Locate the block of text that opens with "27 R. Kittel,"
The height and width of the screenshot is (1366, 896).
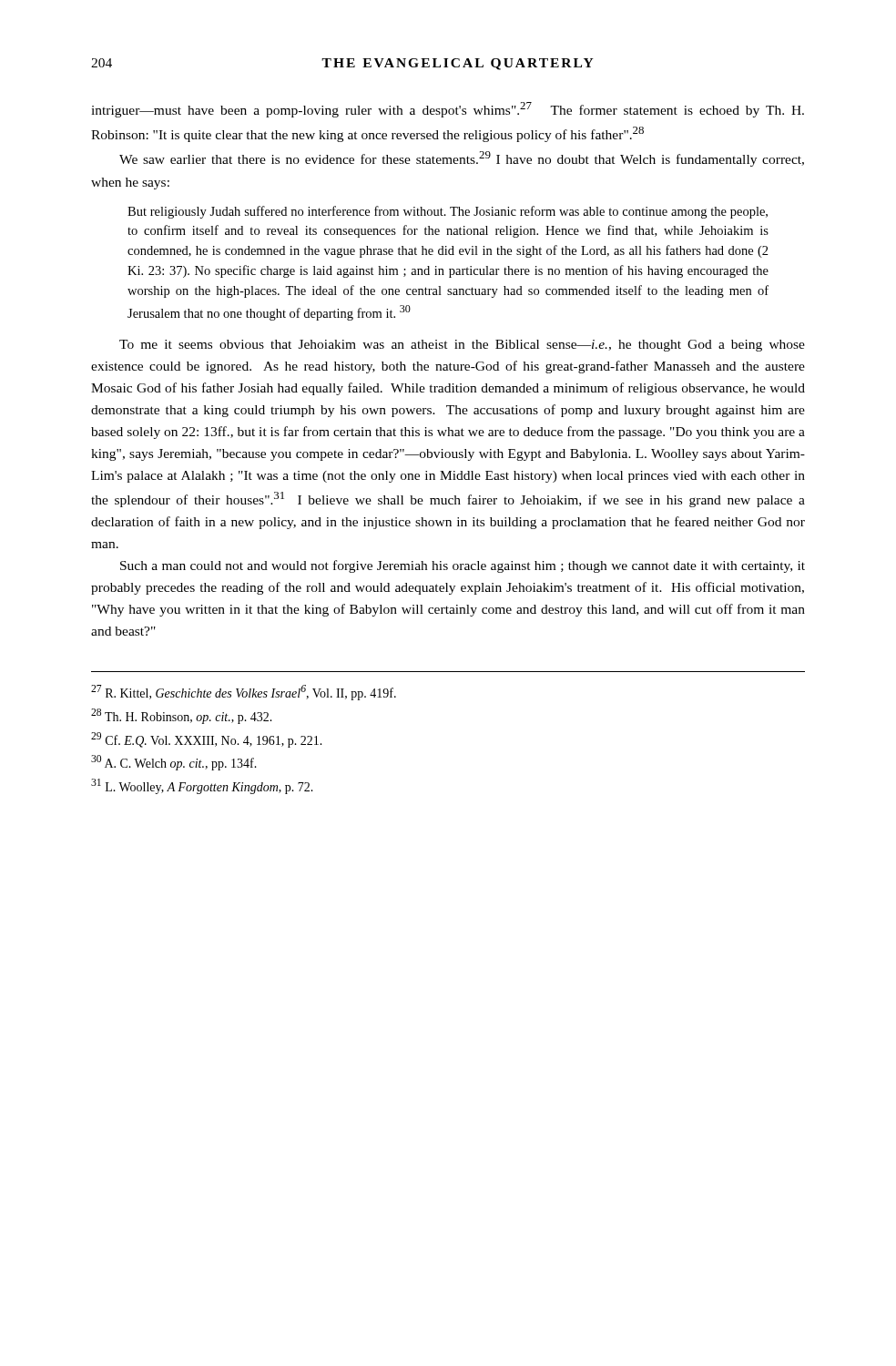click(244, 692)
